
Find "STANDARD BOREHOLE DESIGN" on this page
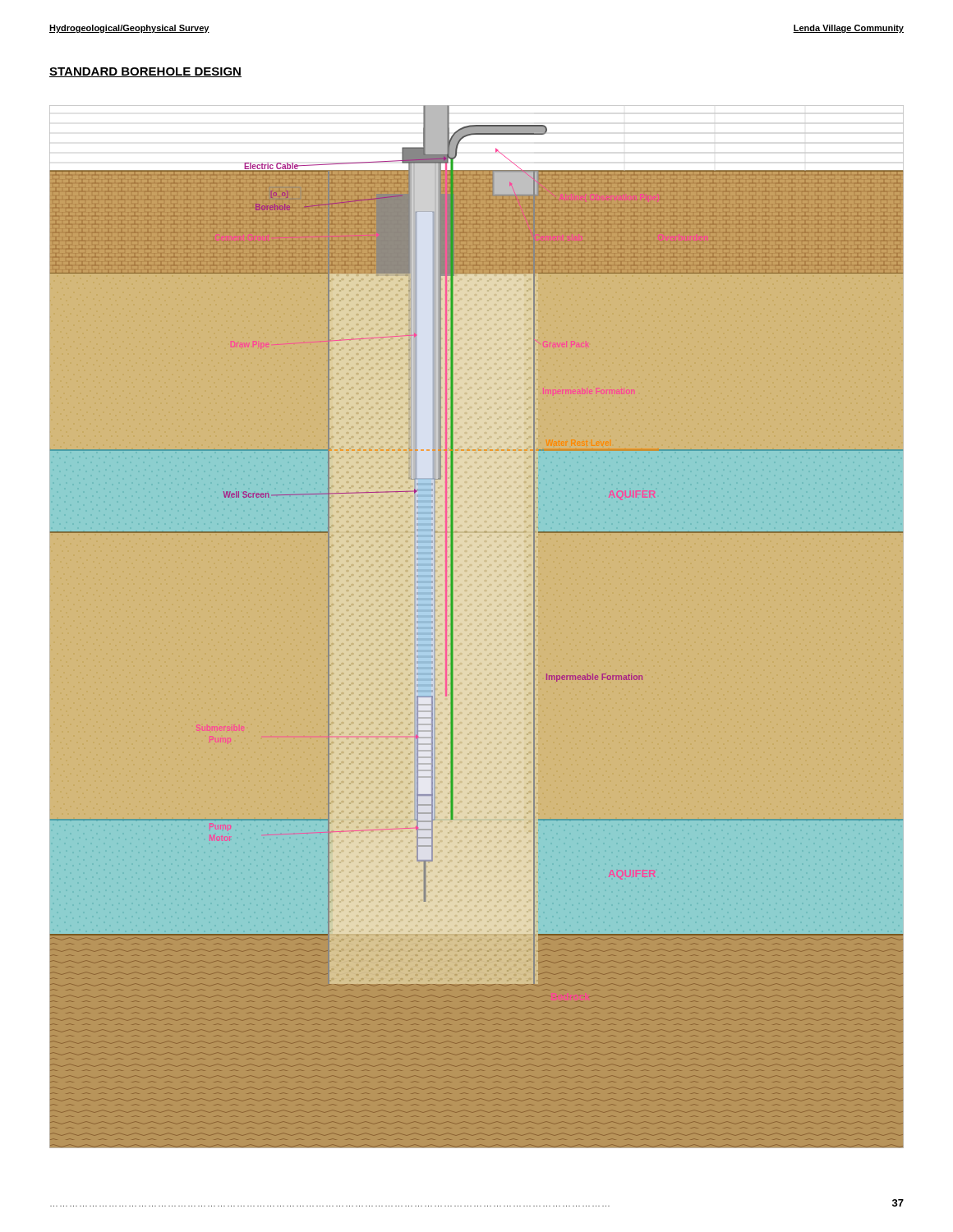(145, 71)
